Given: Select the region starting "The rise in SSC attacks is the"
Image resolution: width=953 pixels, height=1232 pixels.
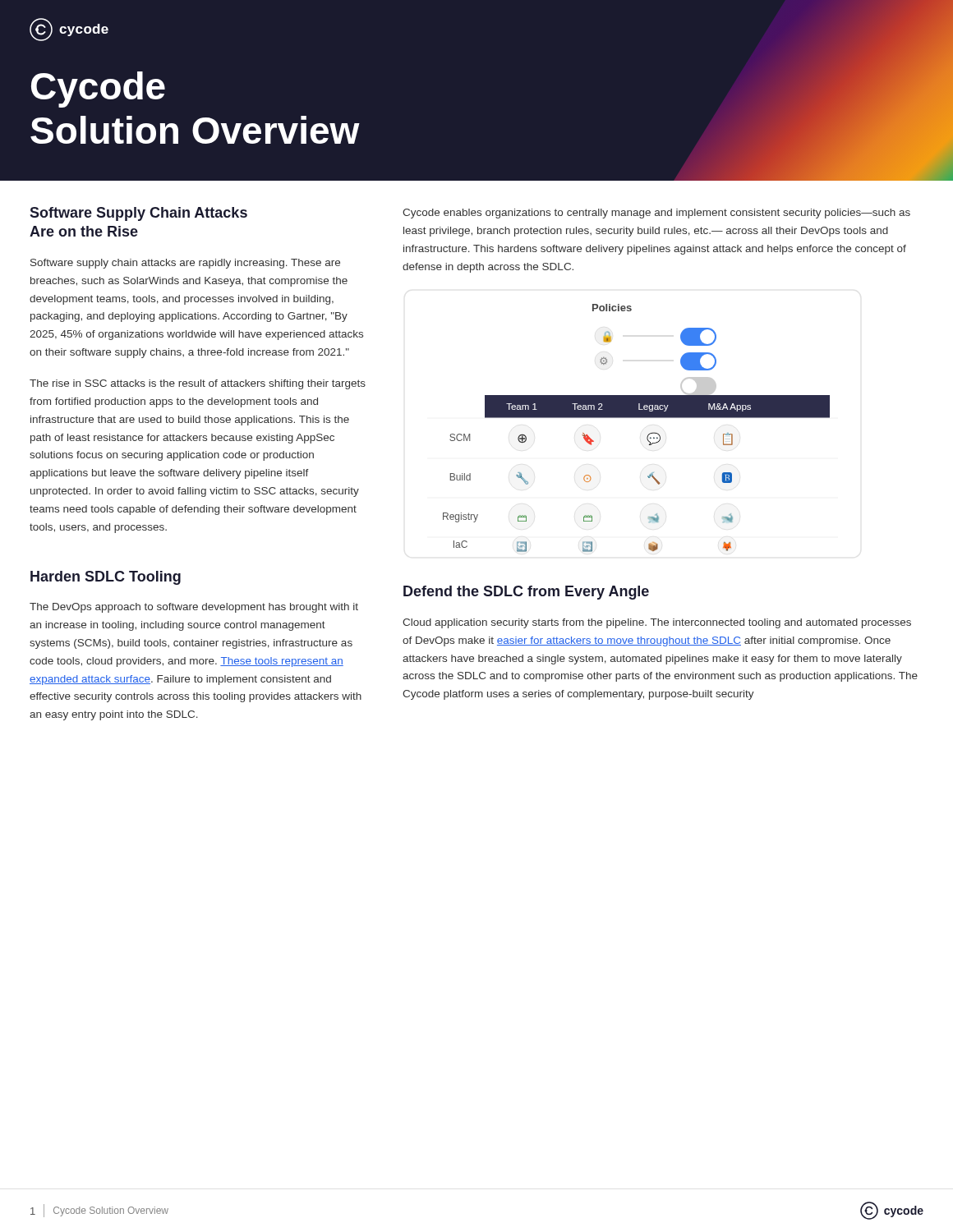Looking at the screenshot, I should 198,455.
